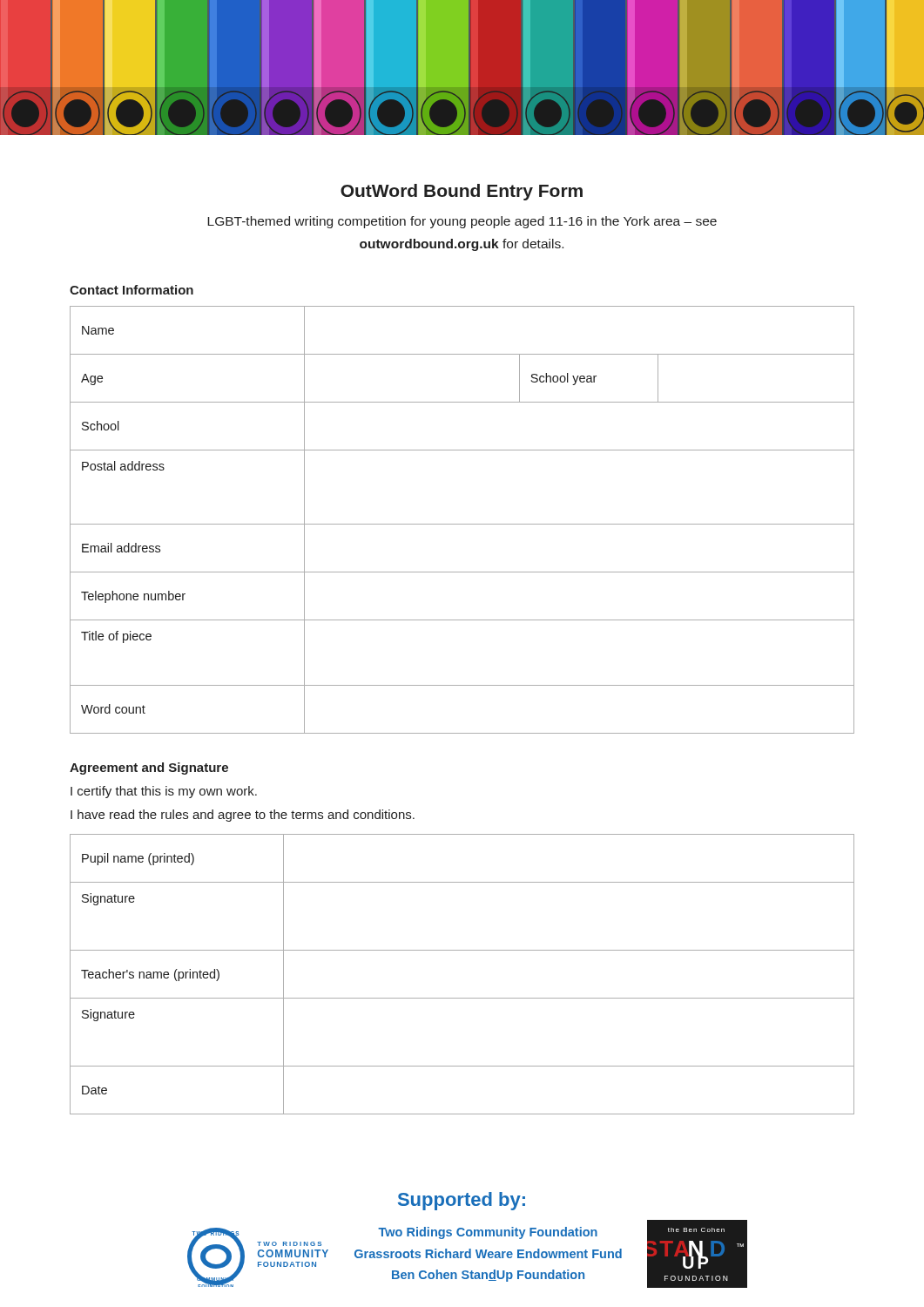The width and height of the screenshot is (924, 1307).
Task: Locate the passage starting "Agreement and Signature"
Action: [149, 767]
